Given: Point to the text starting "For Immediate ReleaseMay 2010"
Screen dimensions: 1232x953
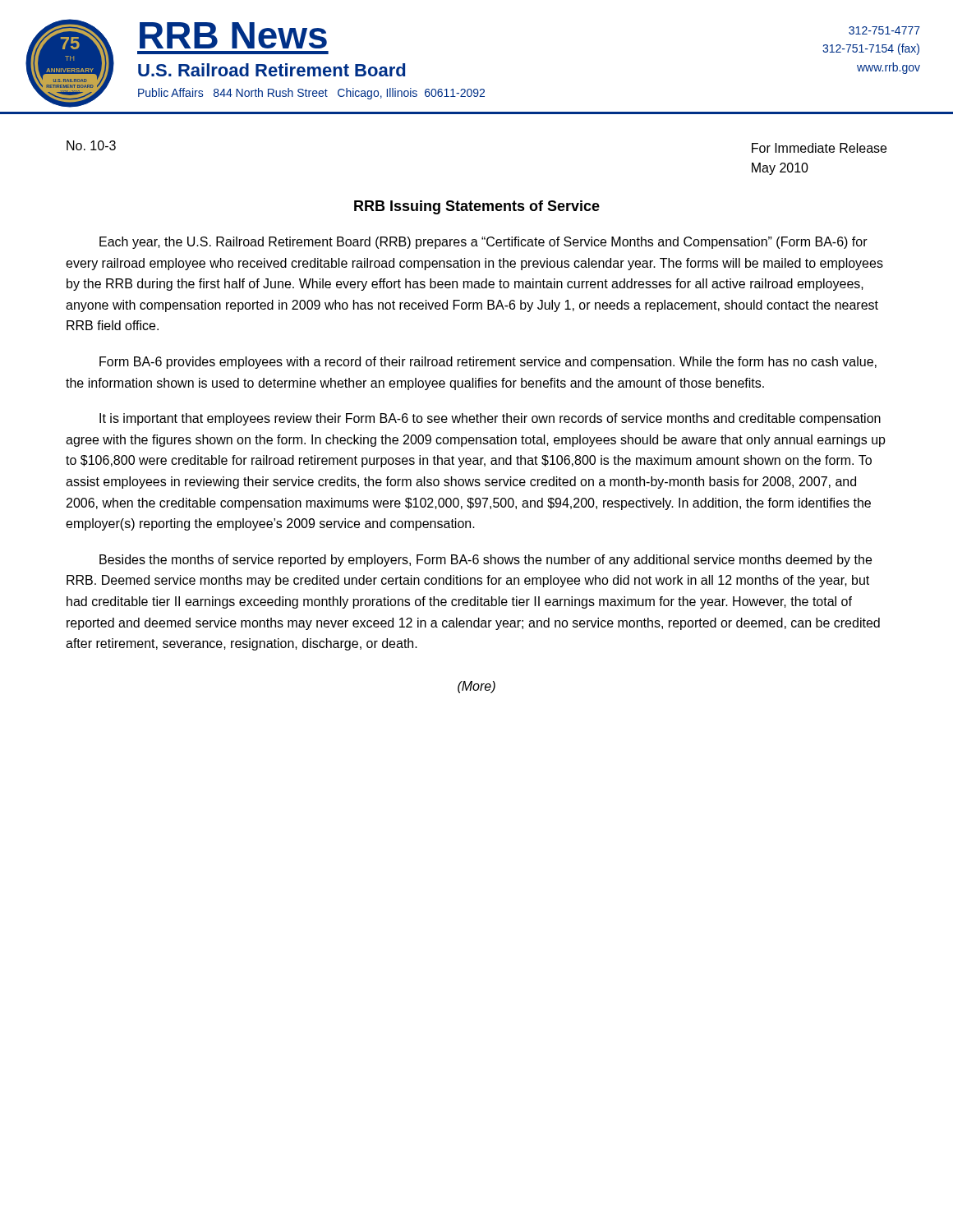Looking at the screenshot, I should 819,158.
